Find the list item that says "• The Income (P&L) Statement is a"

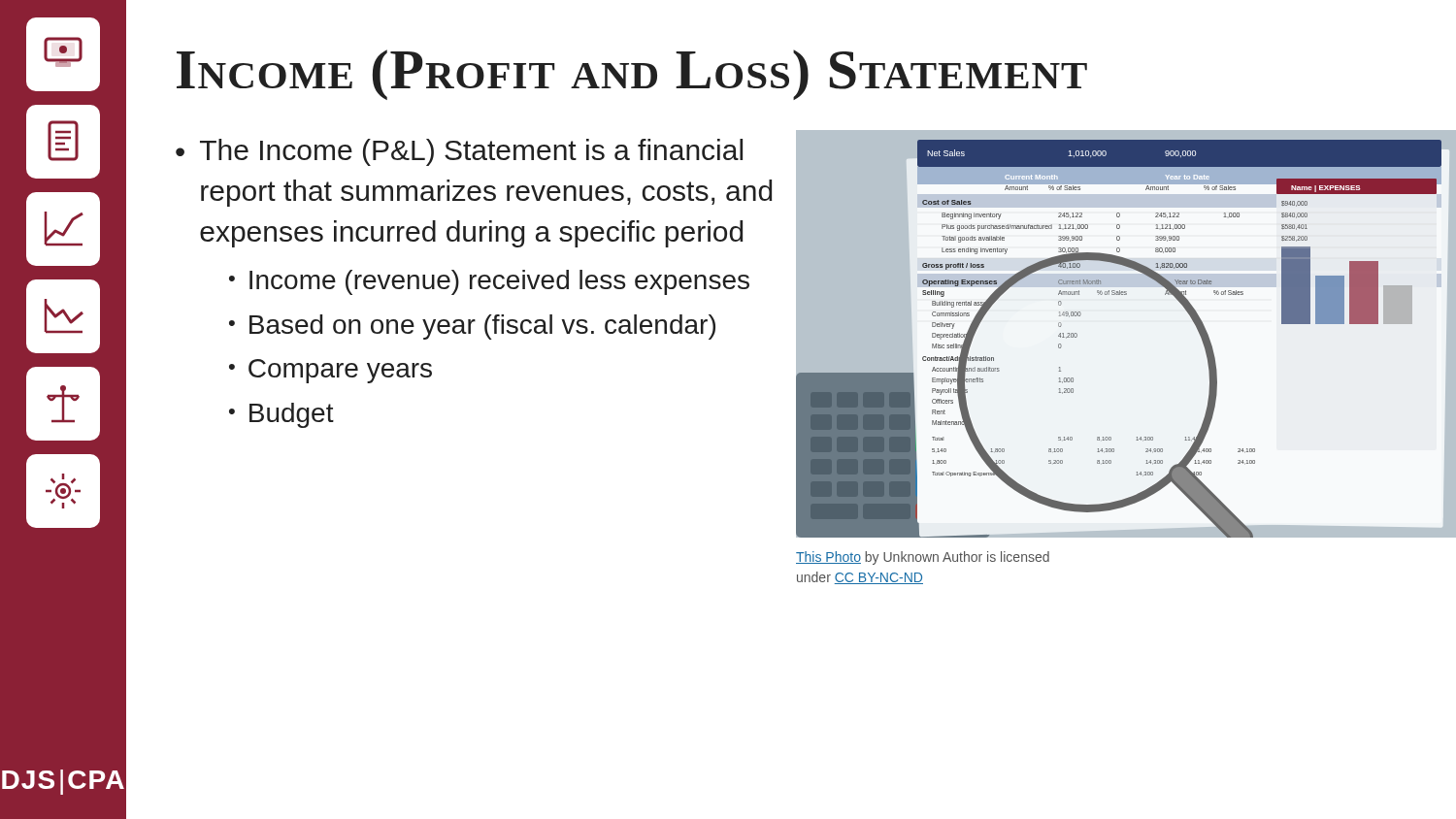[476, 191]
